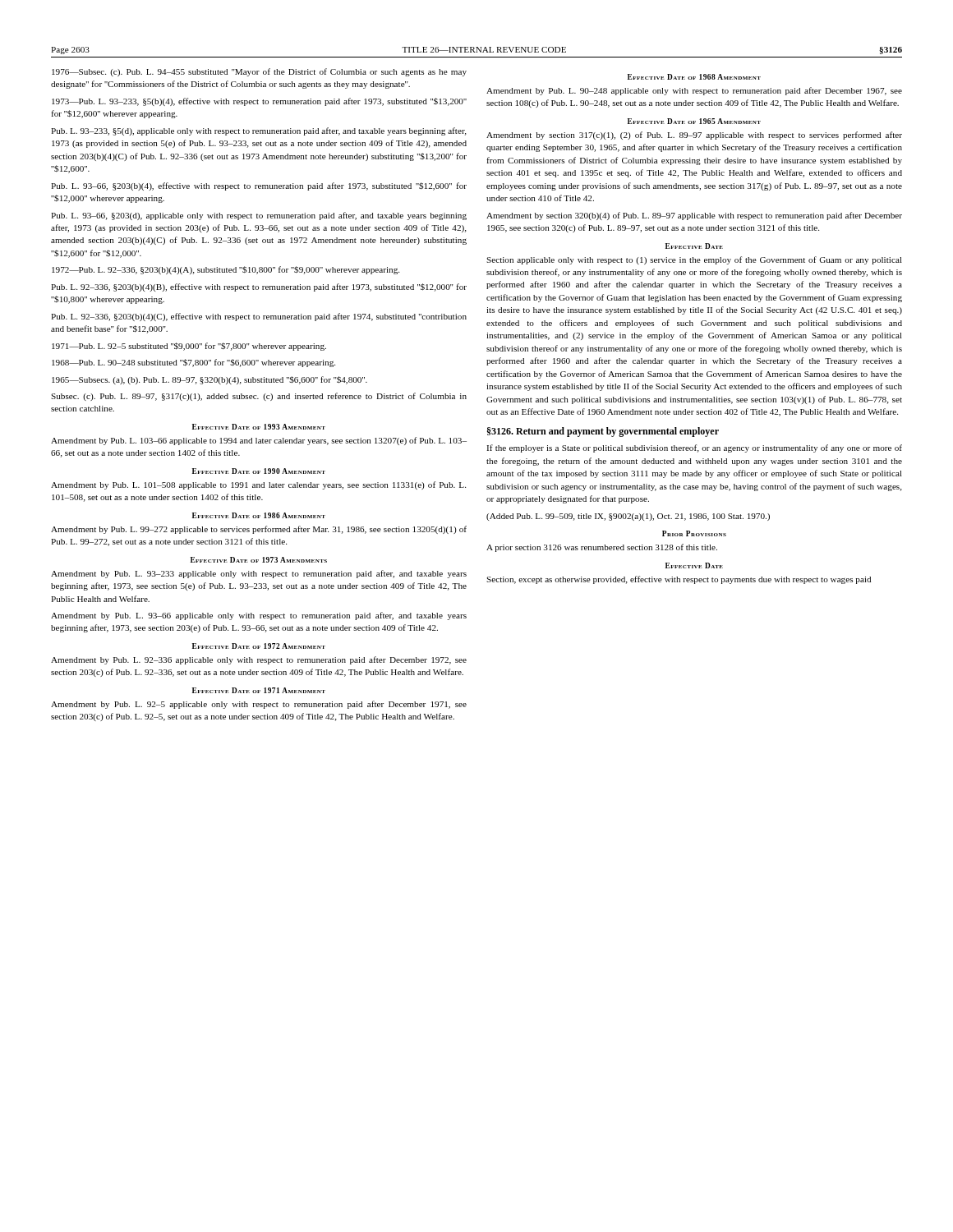Screen dimensions: 1232x953
Task: Locate the region starting "Prior Provisions"
Action: coord(694,534)
